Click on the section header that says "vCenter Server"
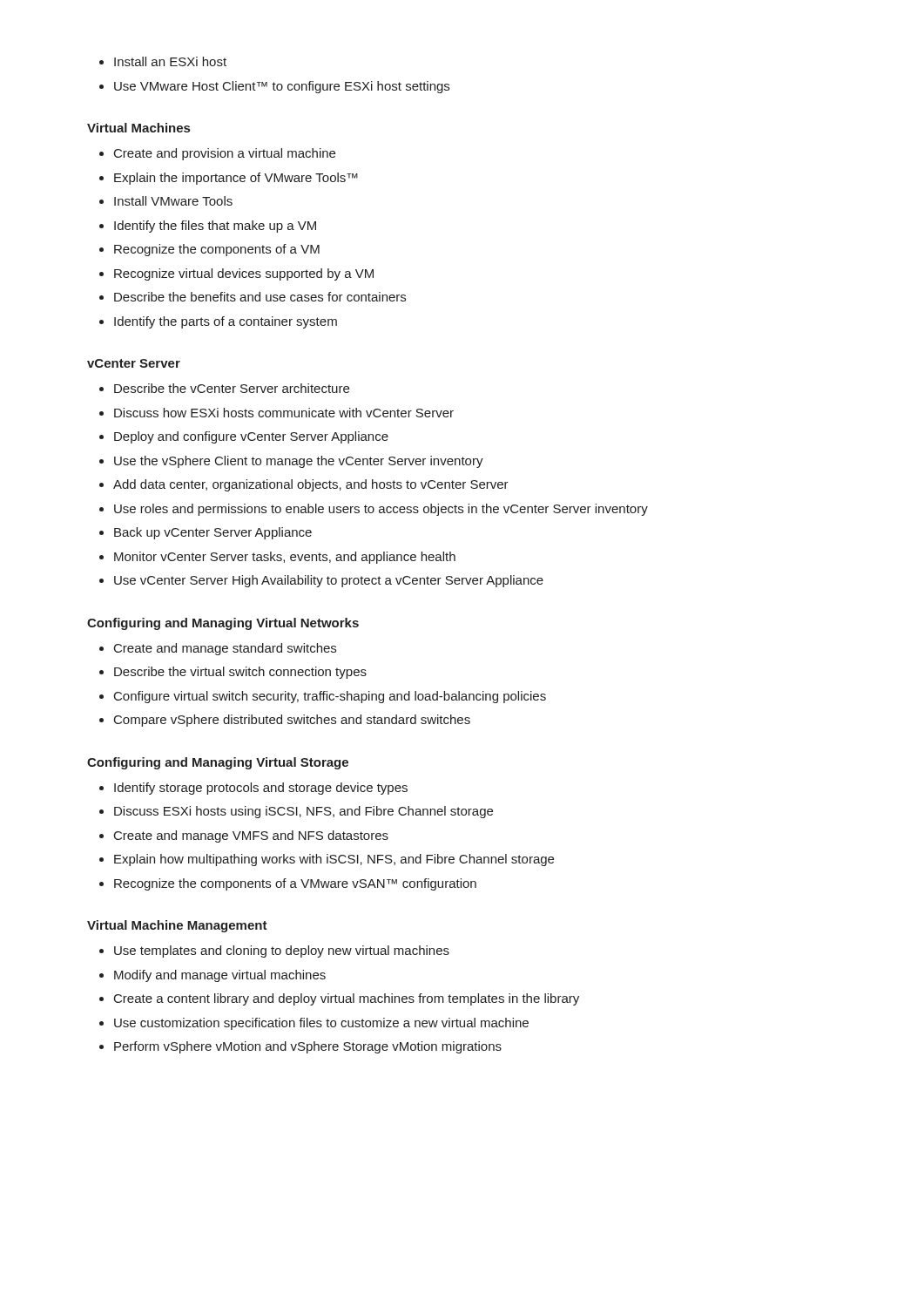Viewport: 924px width, 1307px height. (134, 363)
